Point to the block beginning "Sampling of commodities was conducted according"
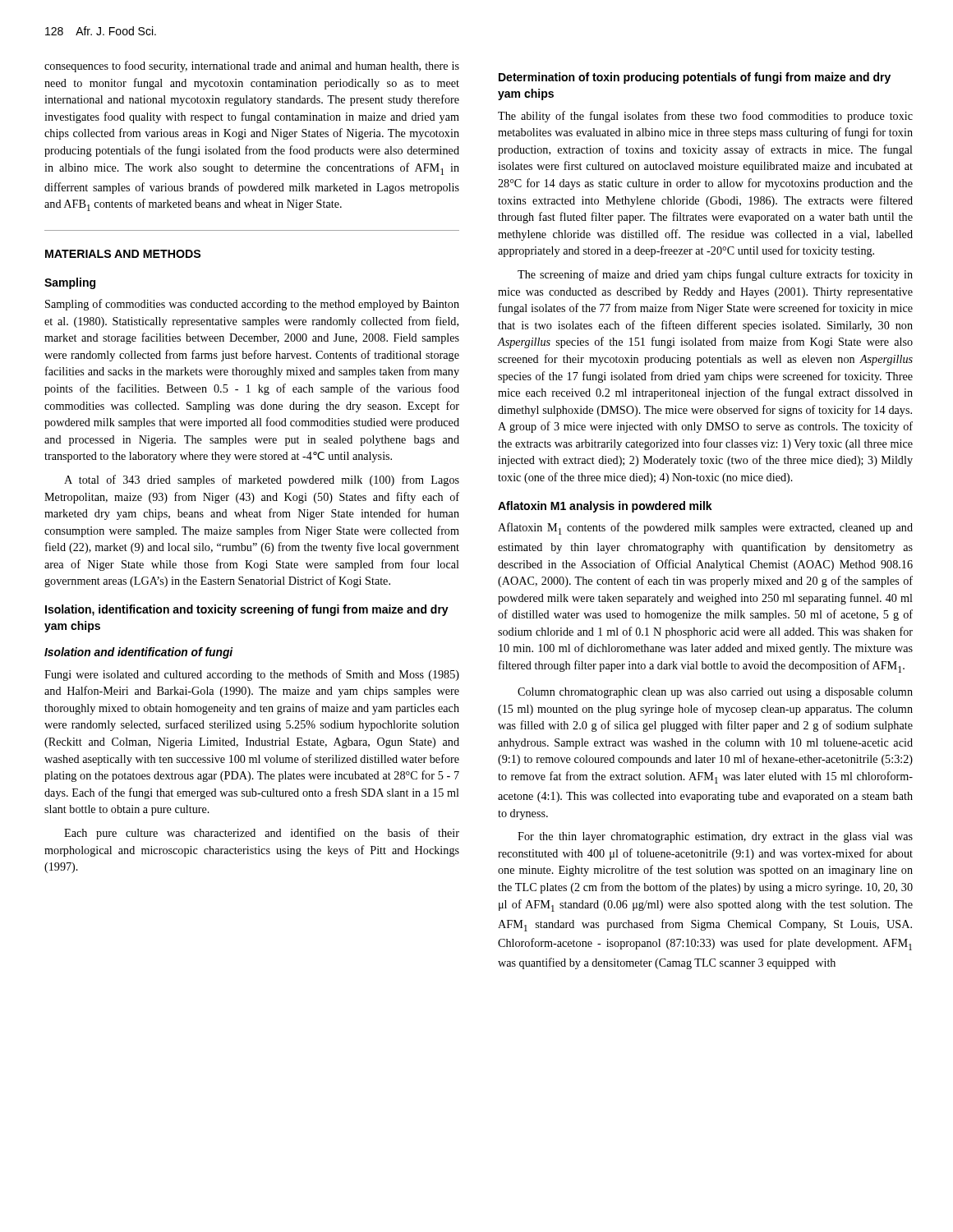953x1232 pixels. coord(252,443)
